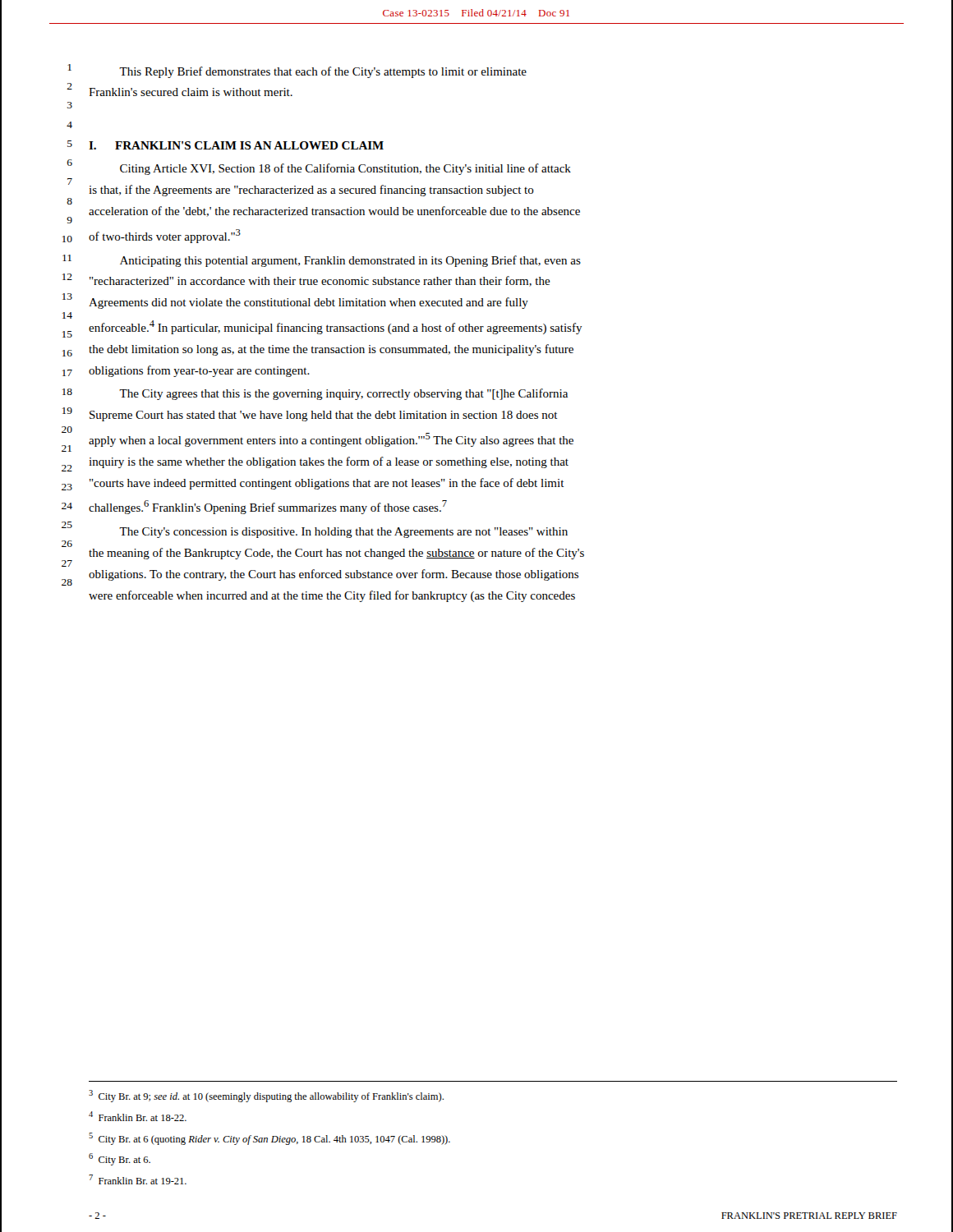Point to the region starting "Agreements did not violate the"
Viewport: 953px width, 1232px height.
click(308, 302)
